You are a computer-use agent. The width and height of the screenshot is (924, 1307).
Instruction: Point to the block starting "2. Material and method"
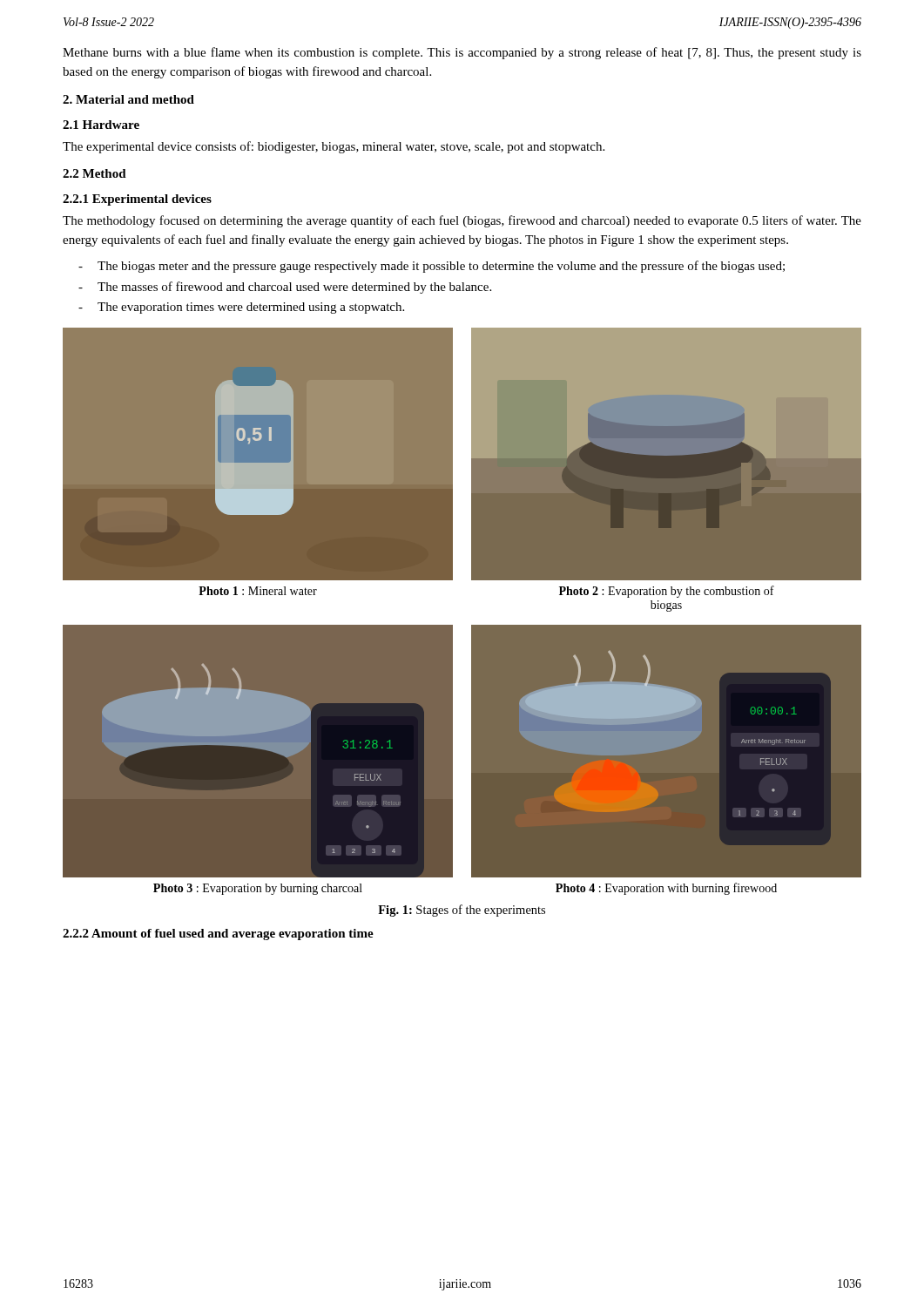pos(128,99)
